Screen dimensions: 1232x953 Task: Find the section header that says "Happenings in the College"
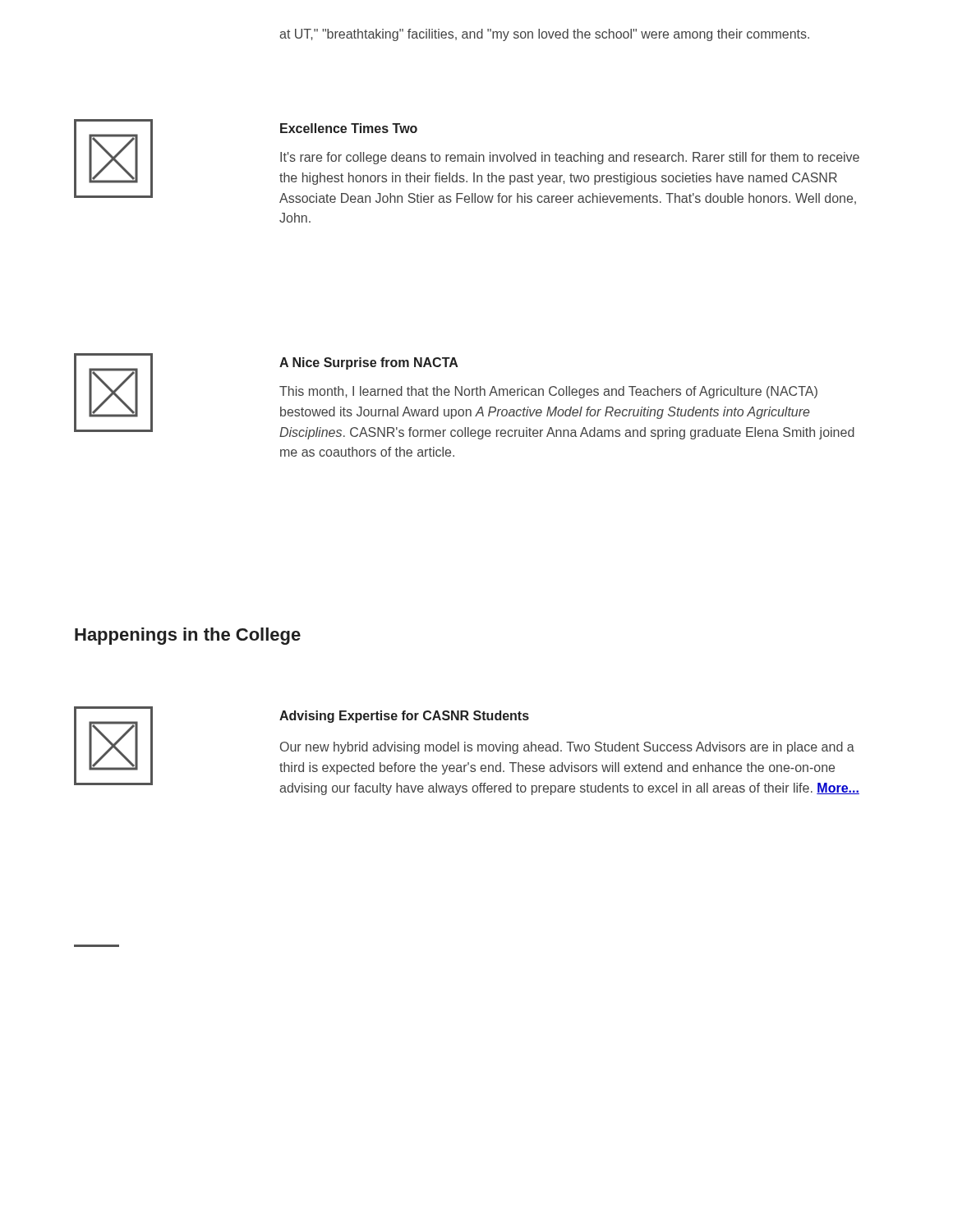pos(187,634)
